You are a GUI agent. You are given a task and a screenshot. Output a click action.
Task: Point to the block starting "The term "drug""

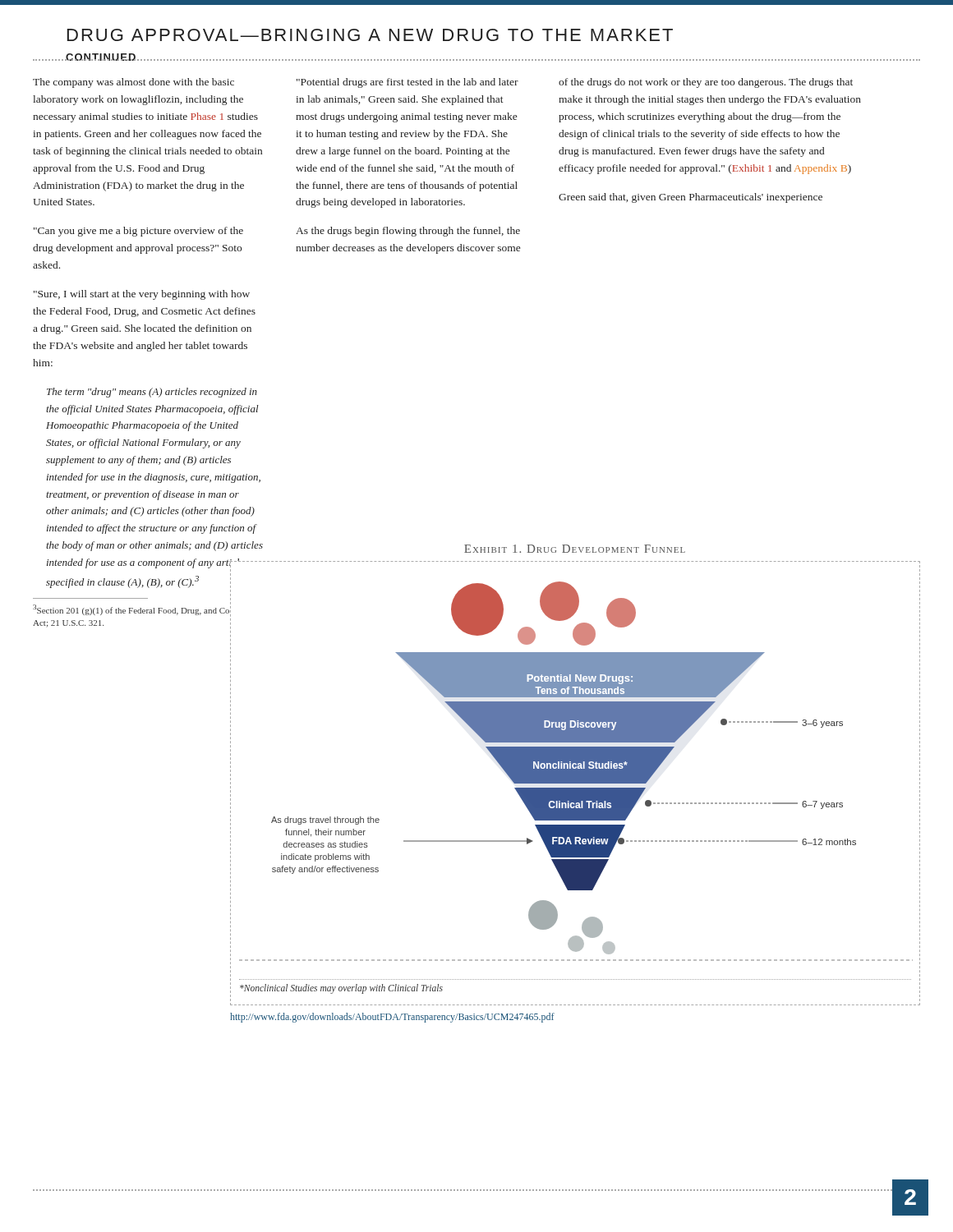tap(154, 487)
